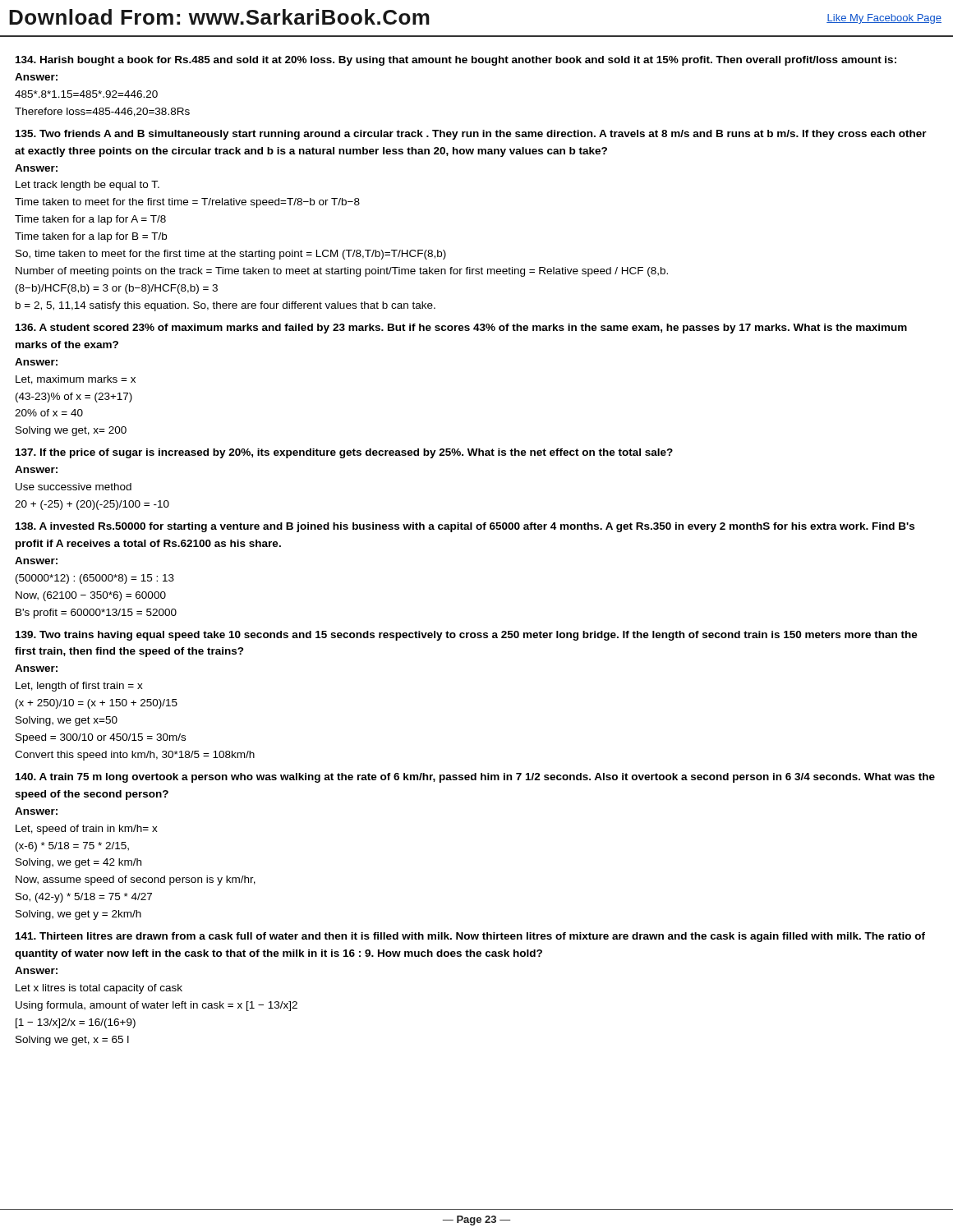Click on the text block starting "(50000*12) : (65000*8) = 15"

[x=96, y=595]
